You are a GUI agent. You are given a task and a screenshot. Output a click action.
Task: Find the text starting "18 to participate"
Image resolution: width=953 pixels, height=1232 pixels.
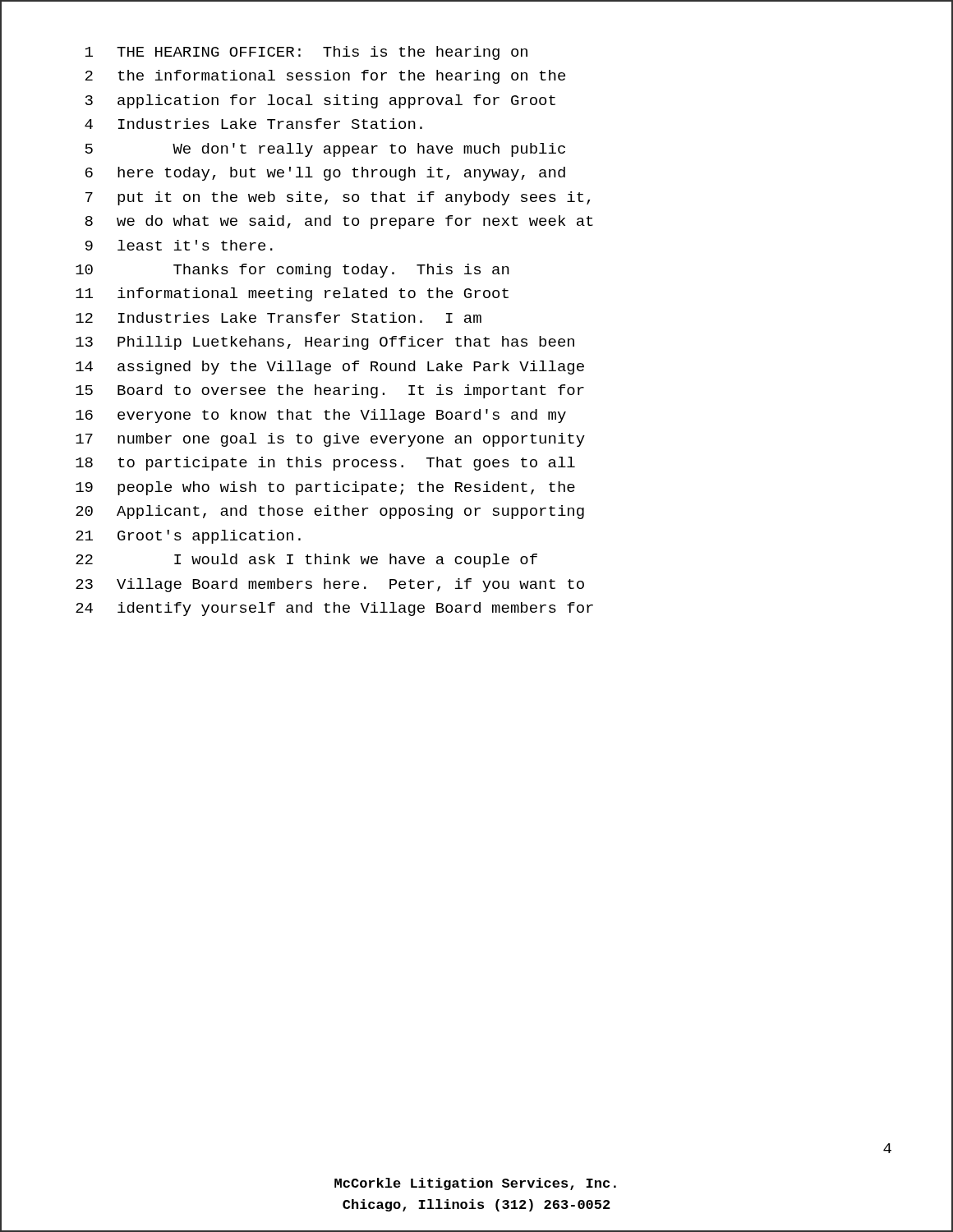point(313,464)
